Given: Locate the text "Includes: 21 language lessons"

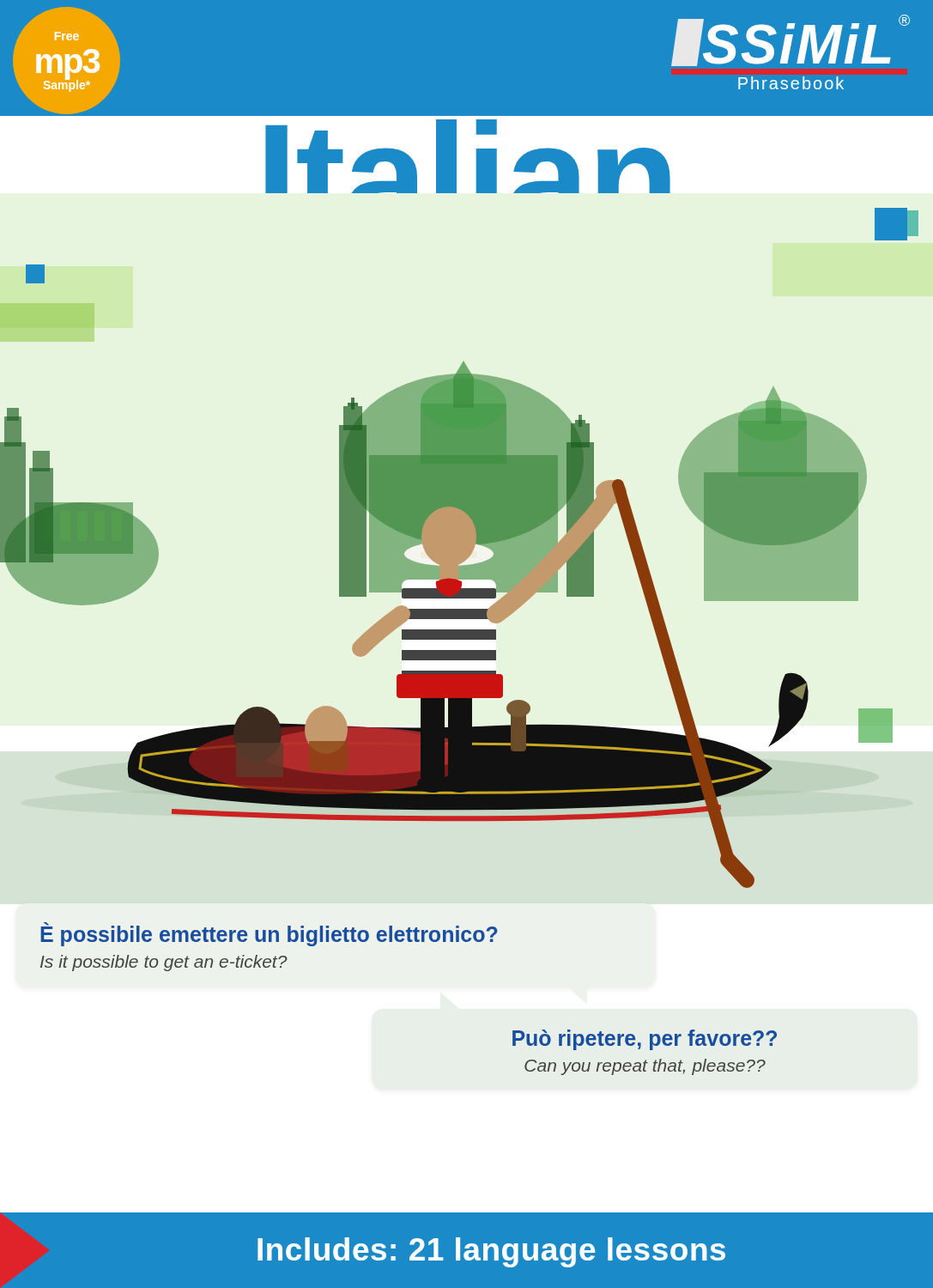Looking at the screenshot, I should tap(491, 1250).
